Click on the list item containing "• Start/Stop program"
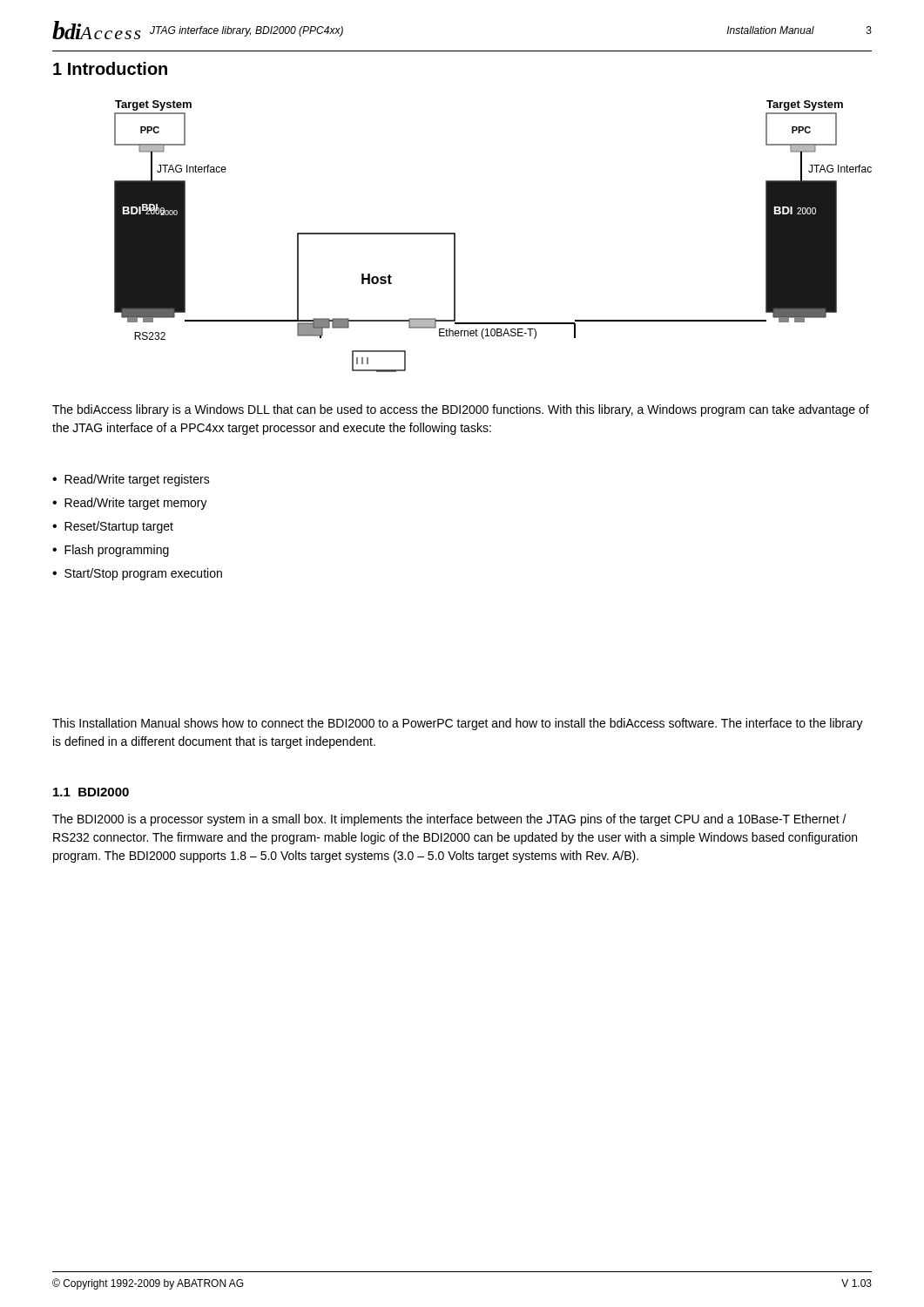 pos(137,574)
